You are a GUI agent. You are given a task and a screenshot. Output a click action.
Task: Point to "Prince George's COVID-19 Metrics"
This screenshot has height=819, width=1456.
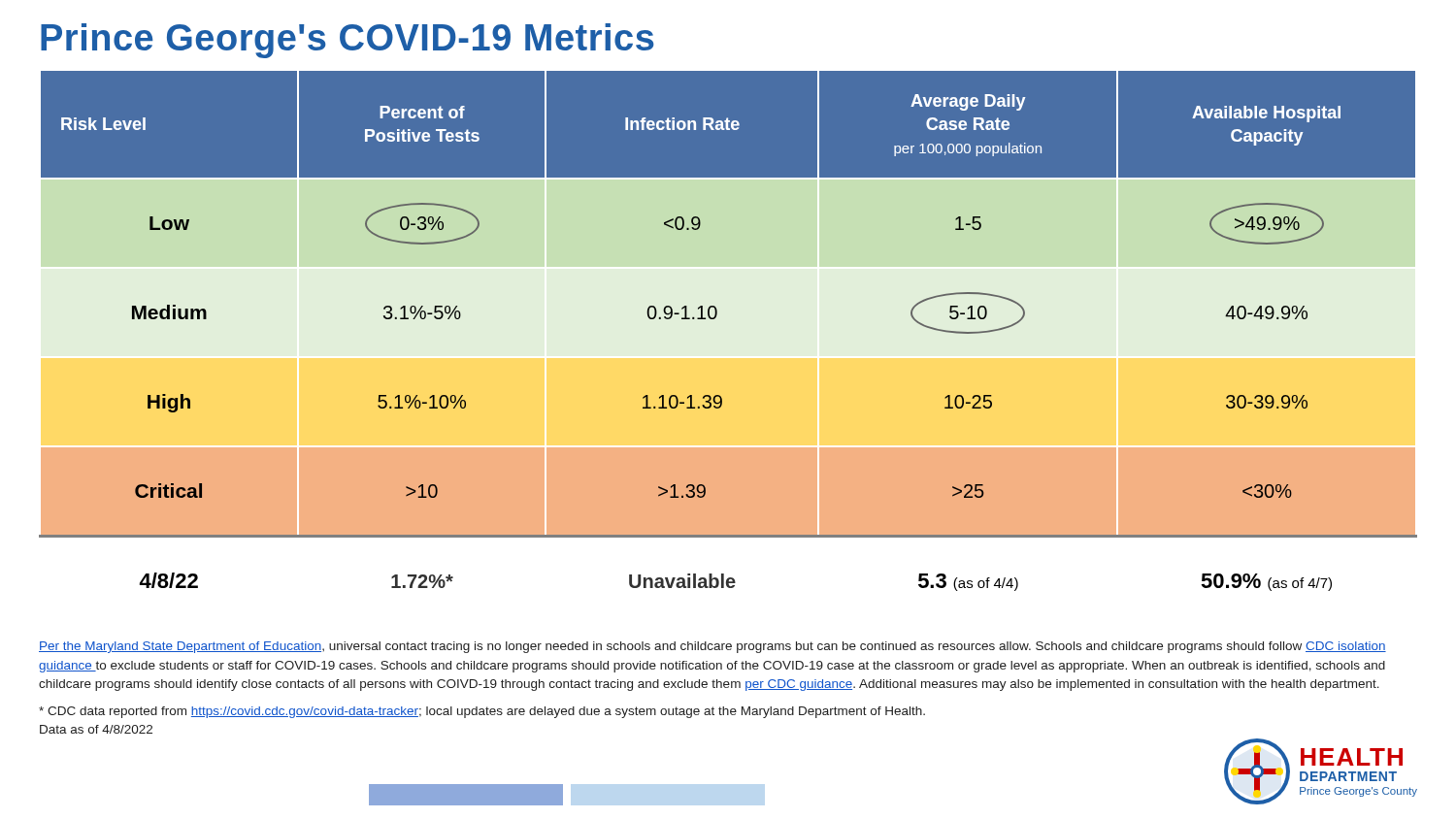[347, 41]
